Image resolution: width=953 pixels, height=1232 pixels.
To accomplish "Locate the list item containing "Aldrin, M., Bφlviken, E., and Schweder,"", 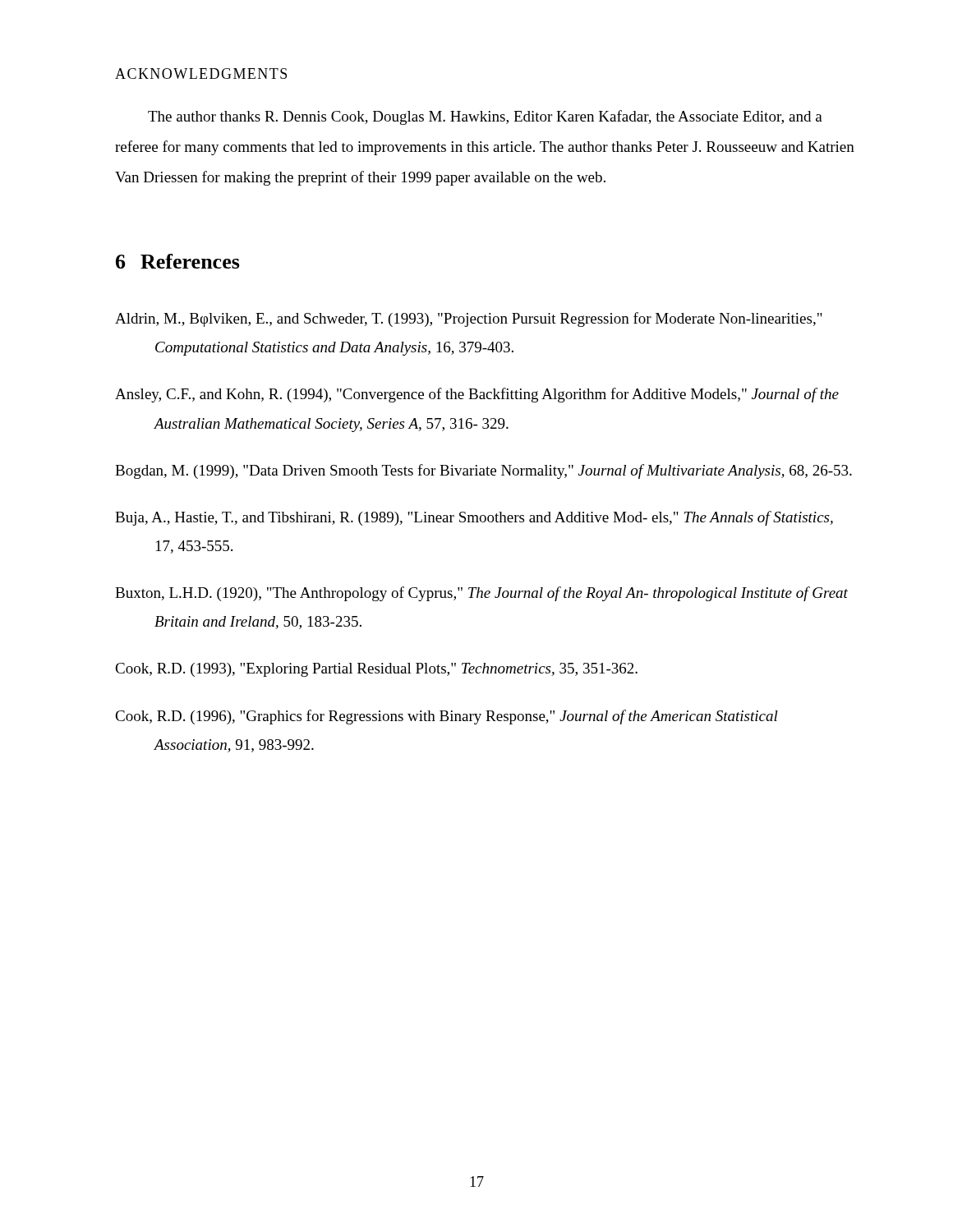I will 469,333.
